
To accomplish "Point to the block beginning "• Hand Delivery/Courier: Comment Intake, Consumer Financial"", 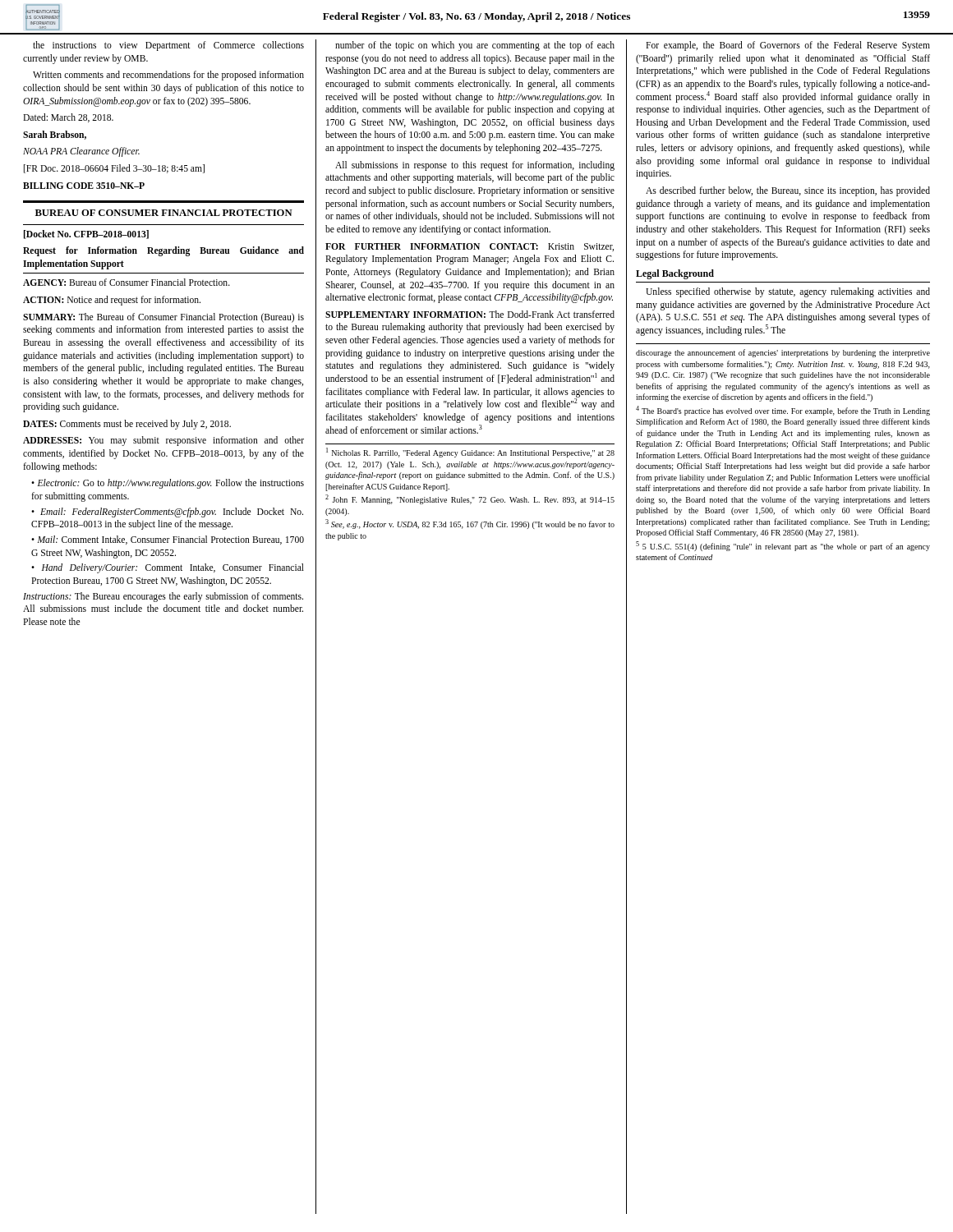I will [168, 575].
